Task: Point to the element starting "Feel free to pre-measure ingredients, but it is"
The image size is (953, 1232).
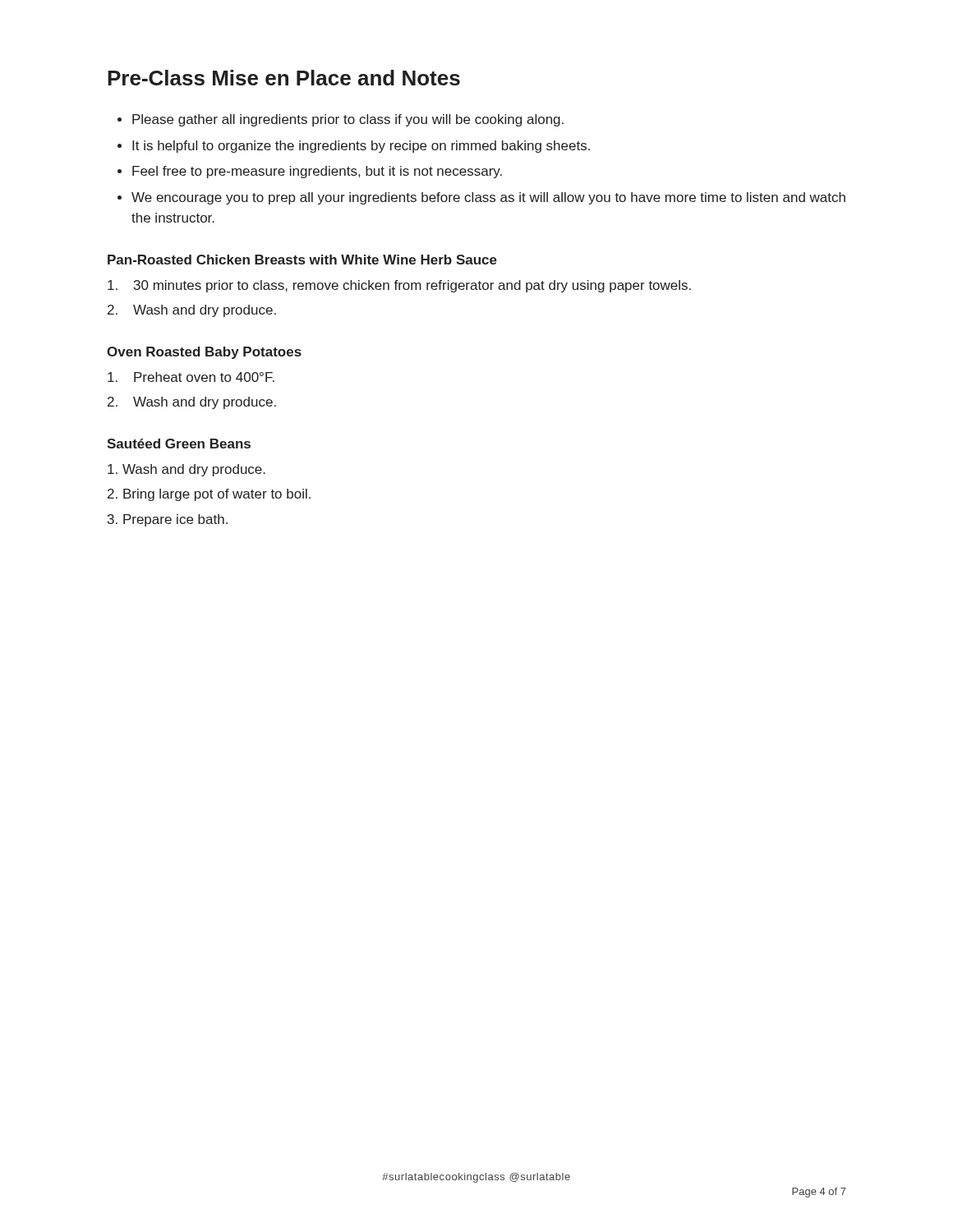Action: click(x=317, y=171)
